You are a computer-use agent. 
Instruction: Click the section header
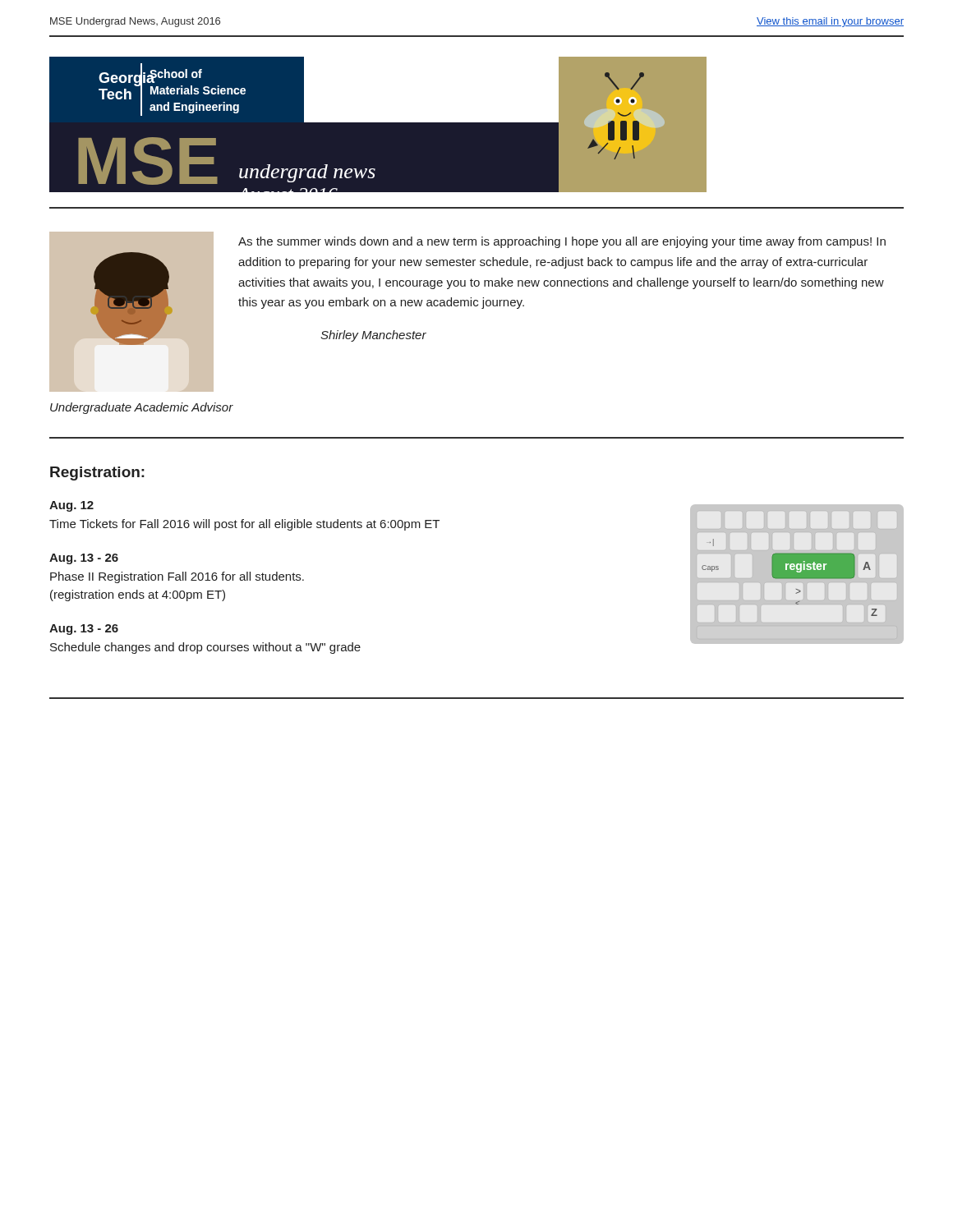click(97, 472)
